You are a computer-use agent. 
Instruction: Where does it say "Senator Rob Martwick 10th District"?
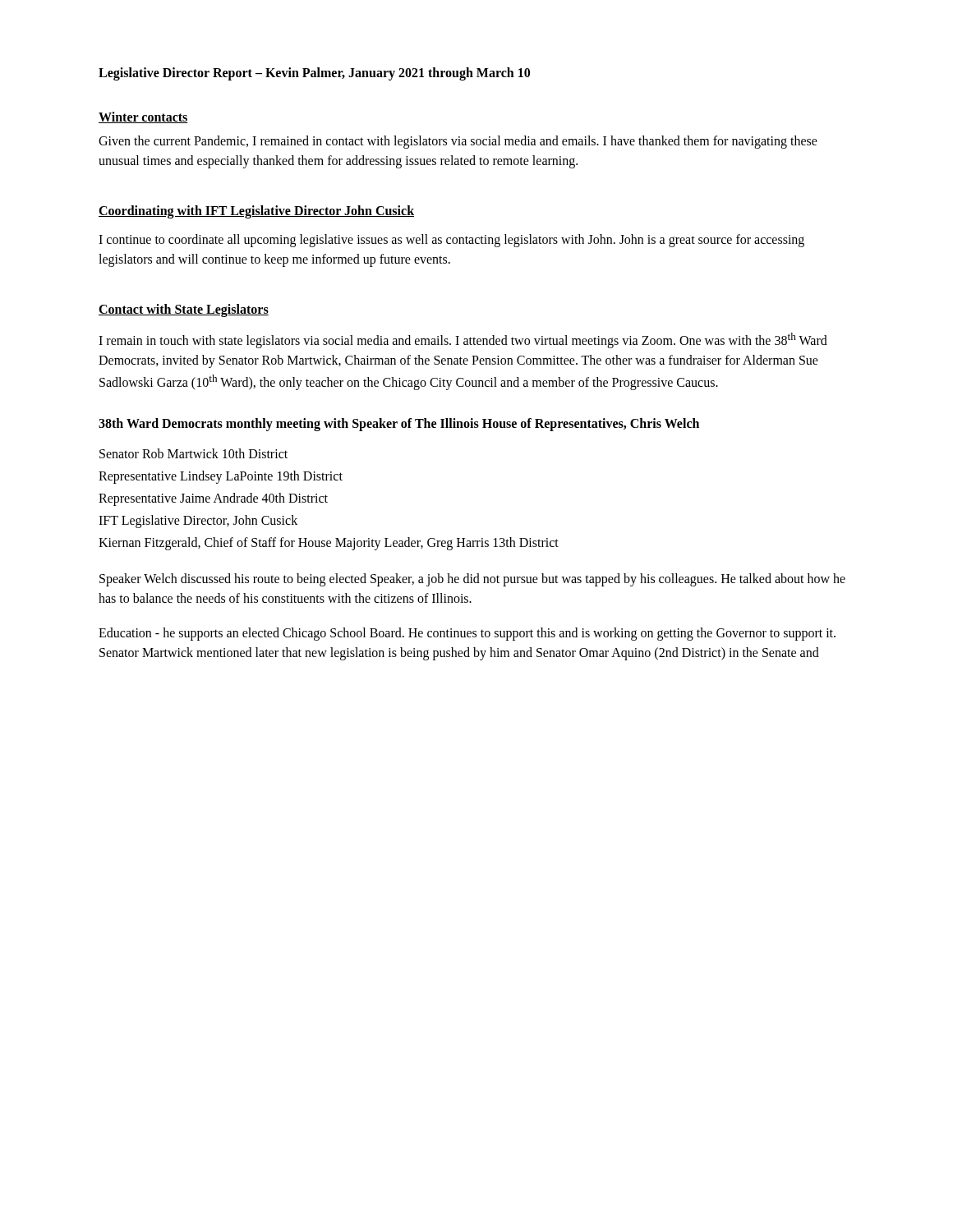point(193,453)
